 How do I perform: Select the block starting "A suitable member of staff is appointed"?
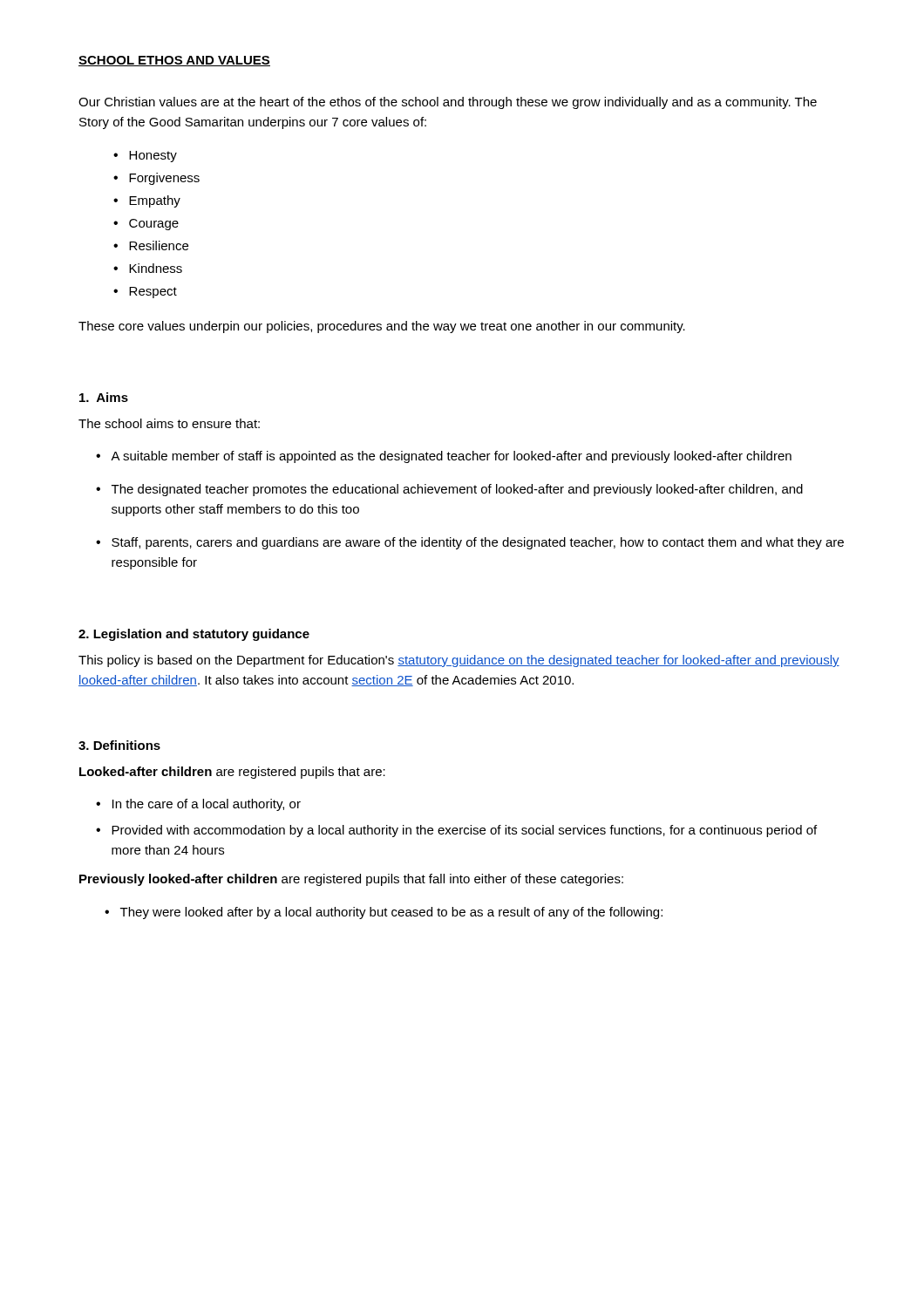pos(452,456)
